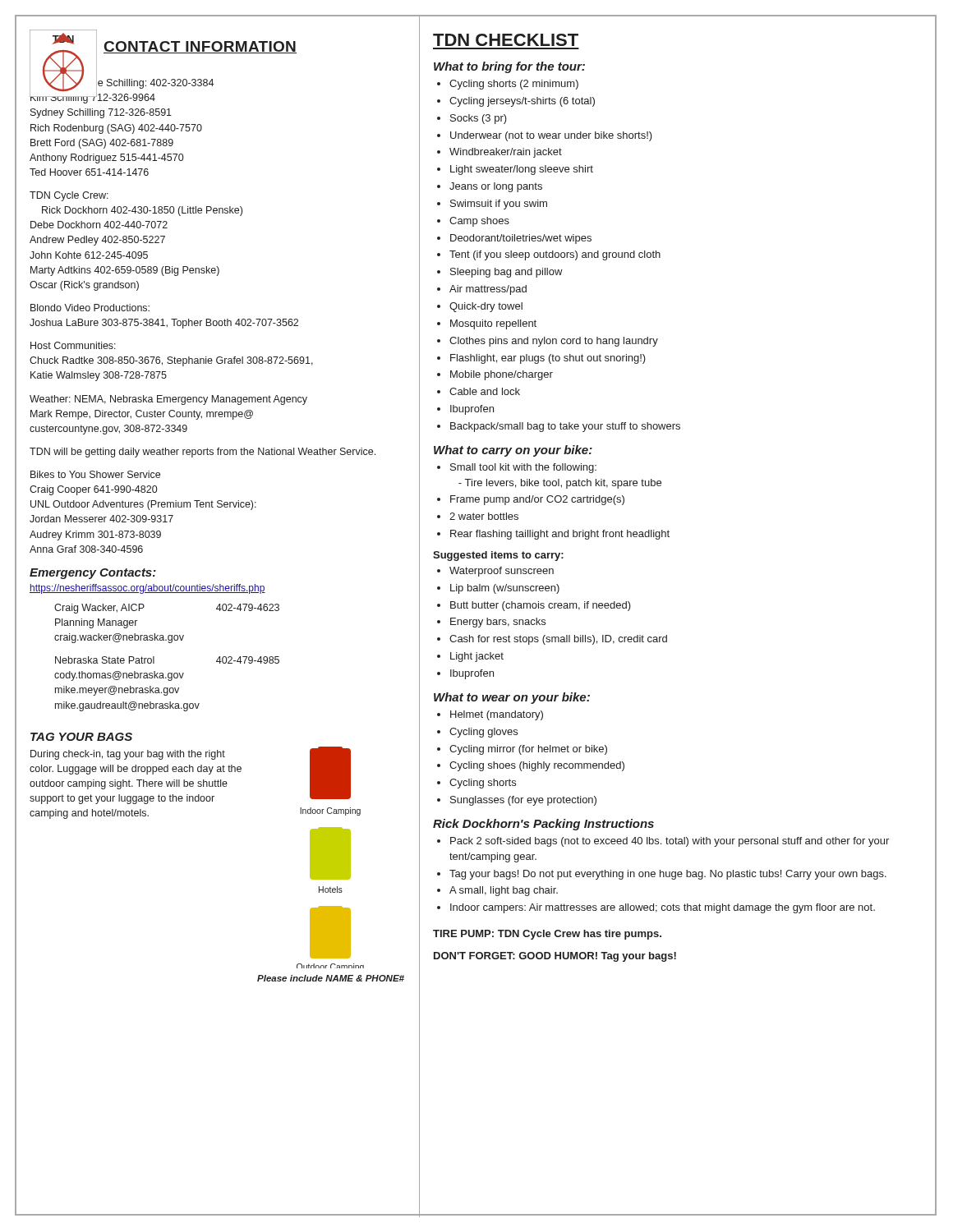Screen dimensions: 1232x953
Task: Select the logo
Action: (x=63, y=63)
